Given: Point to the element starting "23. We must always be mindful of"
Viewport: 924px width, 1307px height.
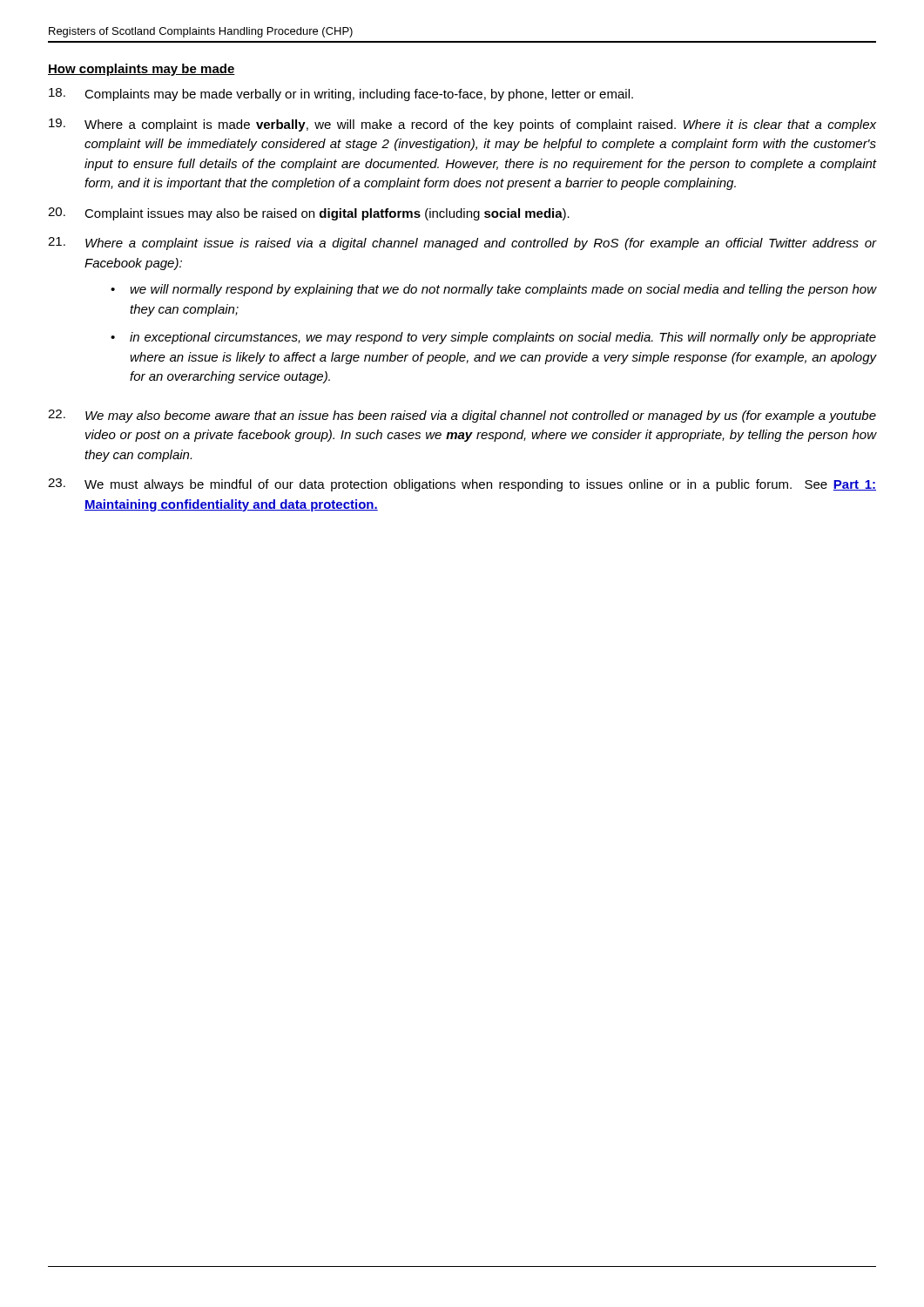Looking at the screenshot, I should pyautogui.click(x=462, y=494).
